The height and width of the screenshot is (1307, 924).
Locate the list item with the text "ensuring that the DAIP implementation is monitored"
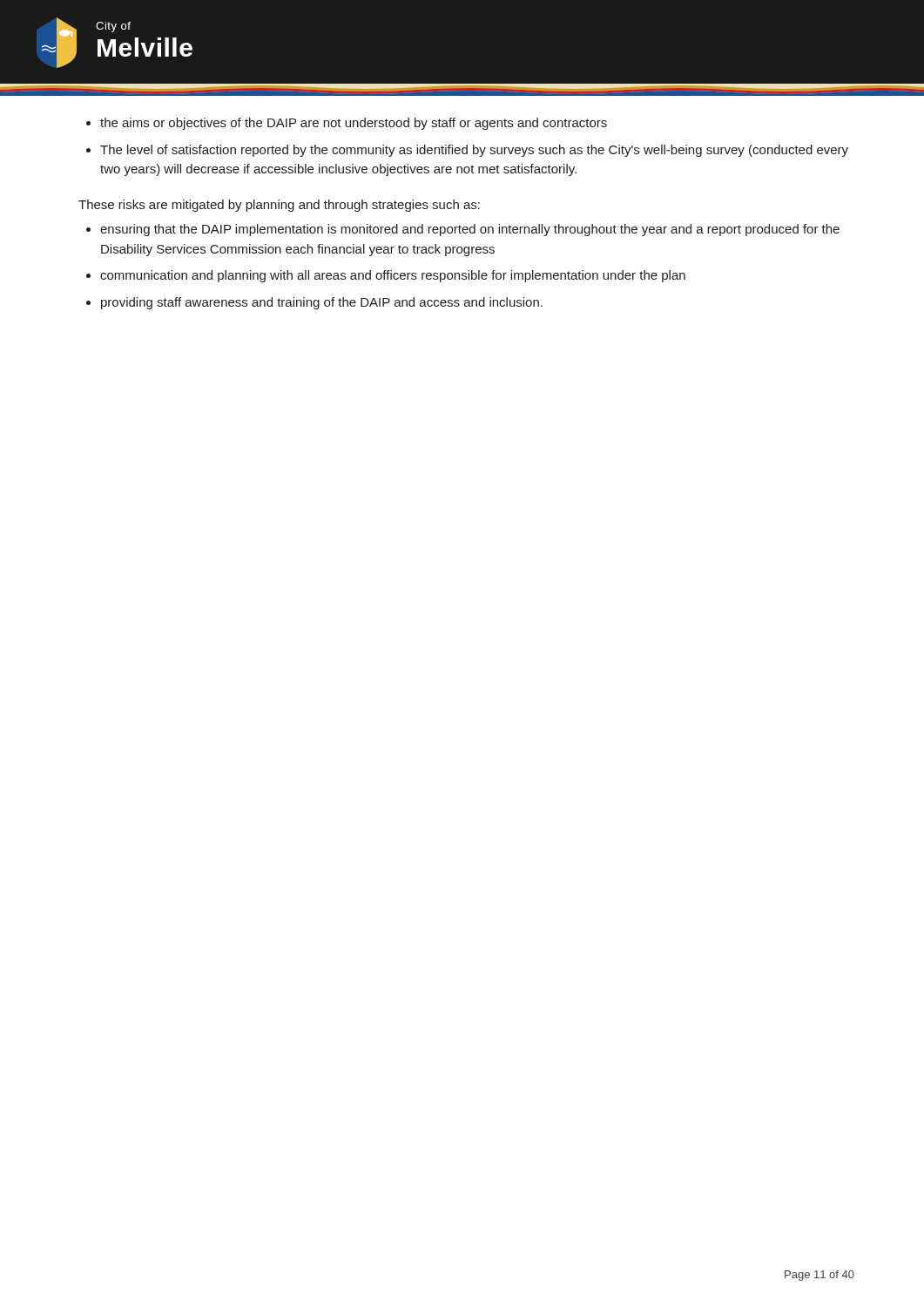click(470, 239)
